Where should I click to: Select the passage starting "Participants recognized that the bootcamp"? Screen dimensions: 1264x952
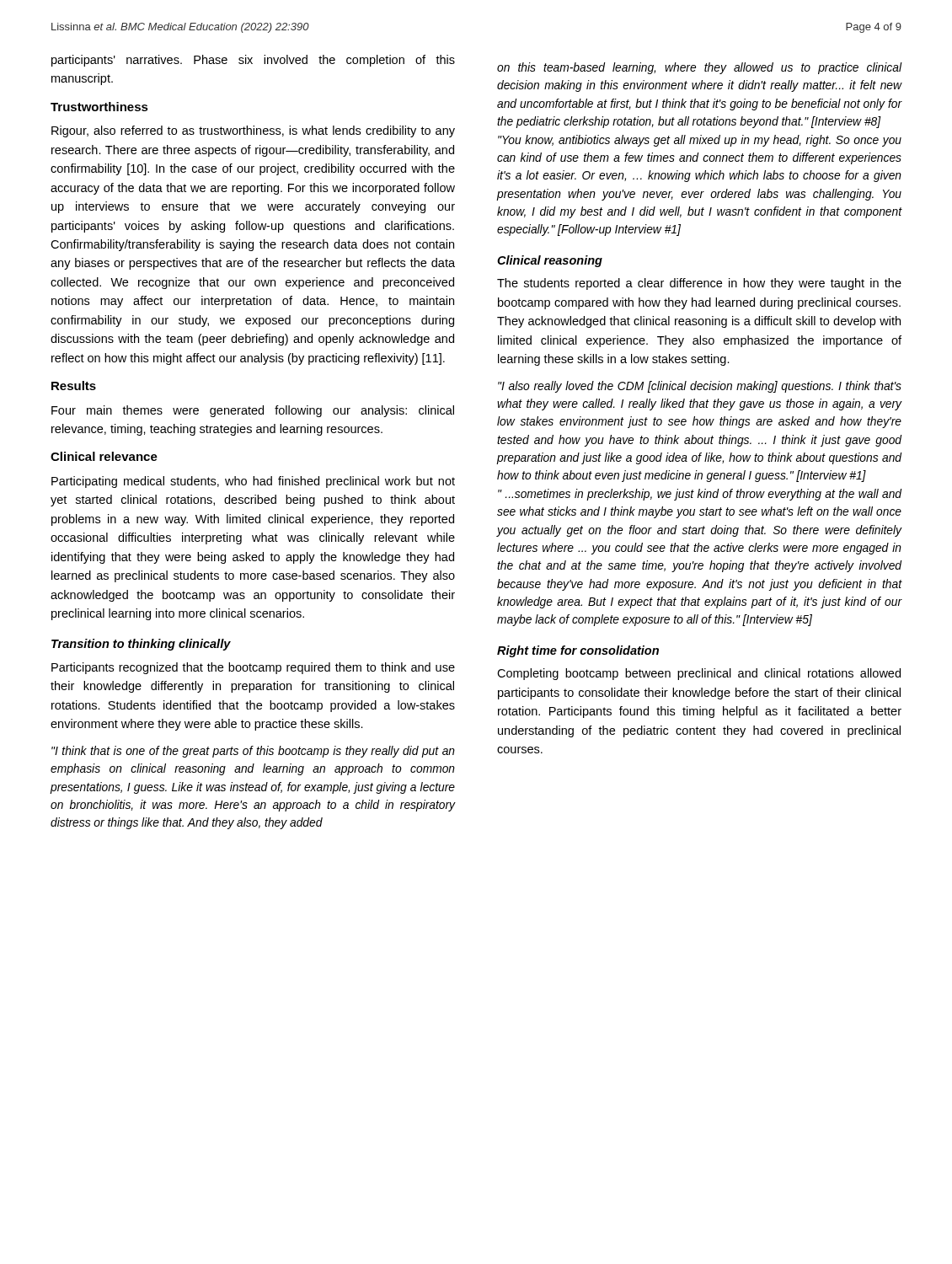click(x=253, y=696)
